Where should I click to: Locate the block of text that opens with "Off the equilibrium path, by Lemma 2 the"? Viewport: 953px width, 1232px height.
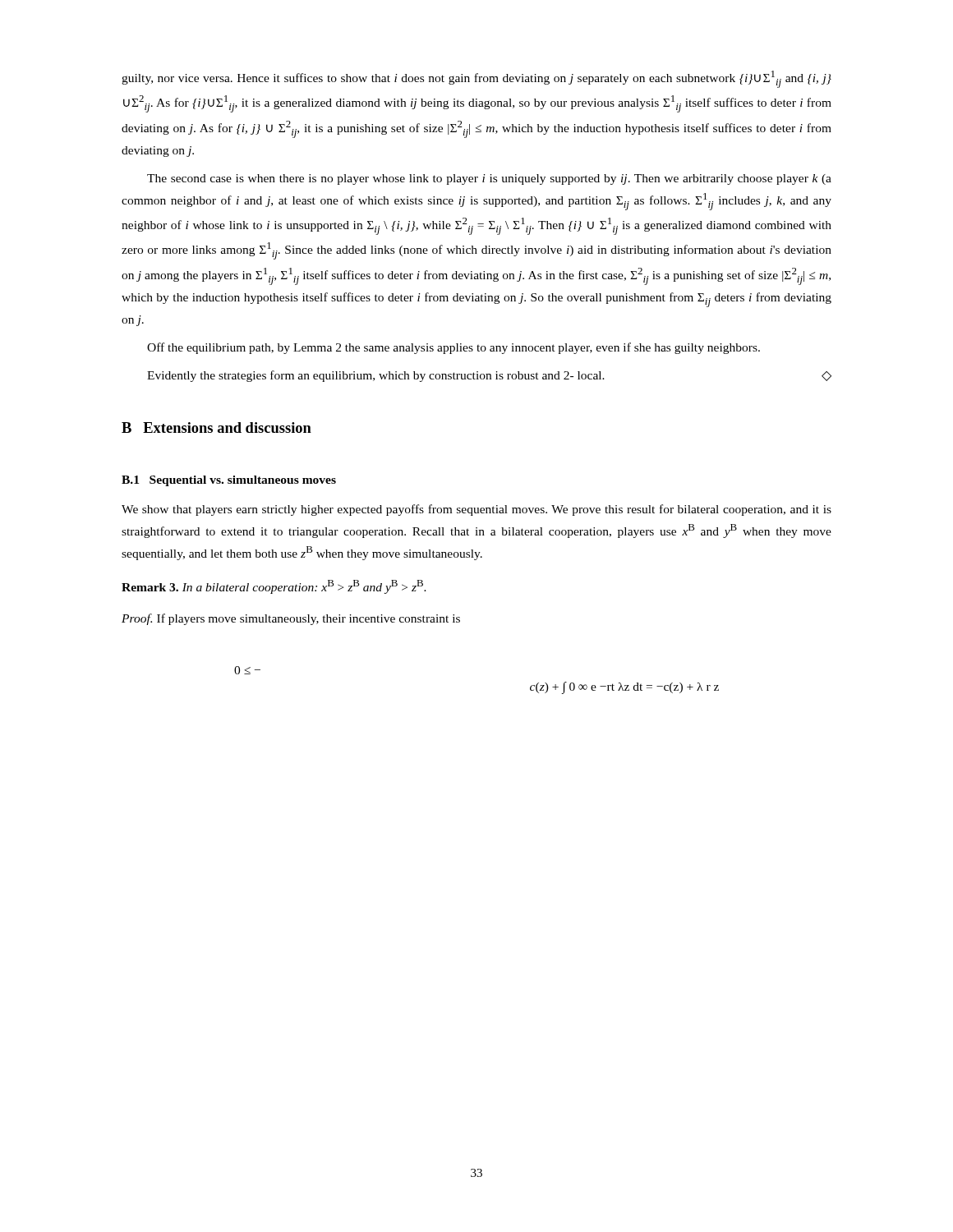[x=476, y=347]
